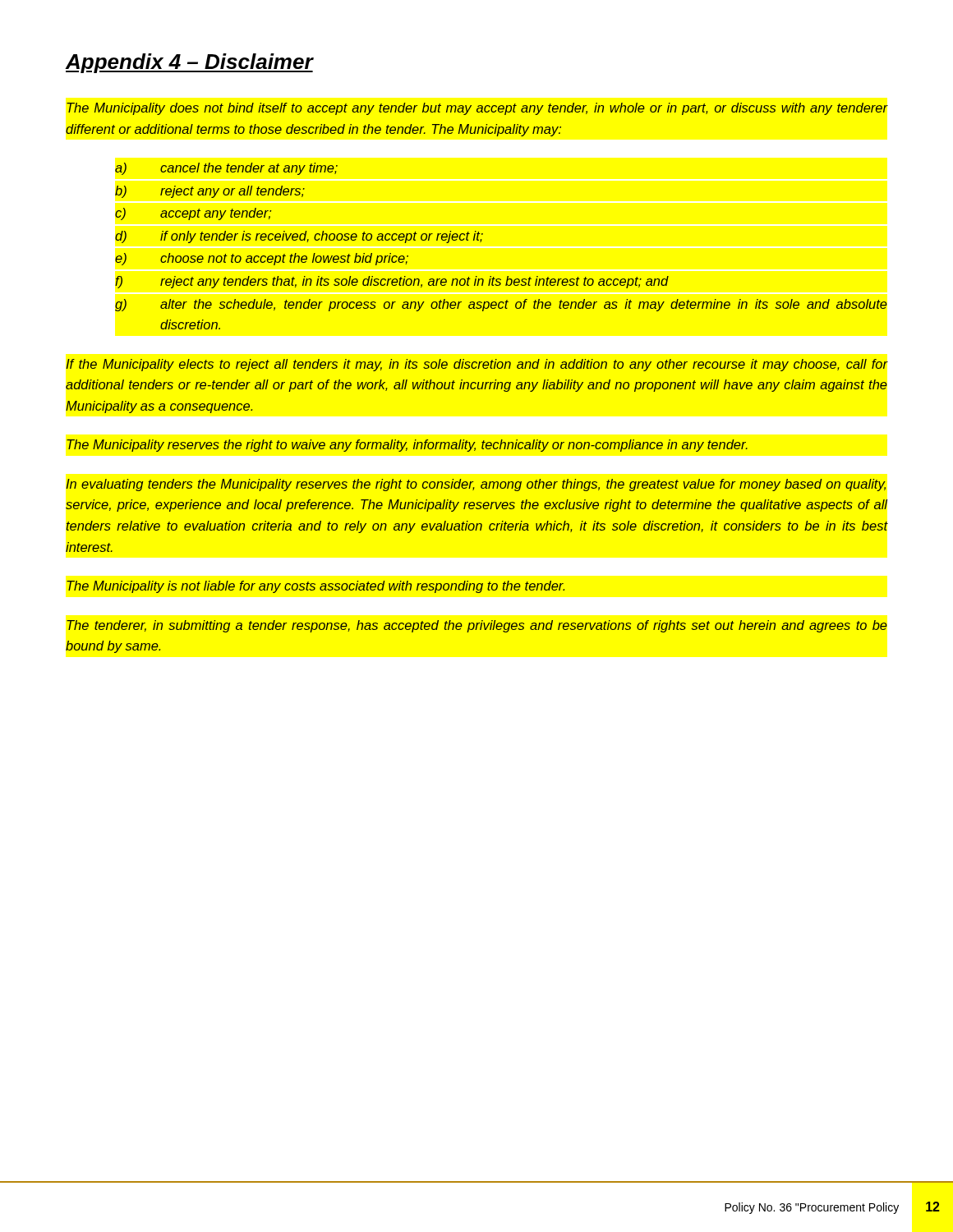This screenshot has height=1232, width=953.
Task: Select the text block that reads "In evaluating tenders the Municipality reserves the"
Action: point(476,515)
